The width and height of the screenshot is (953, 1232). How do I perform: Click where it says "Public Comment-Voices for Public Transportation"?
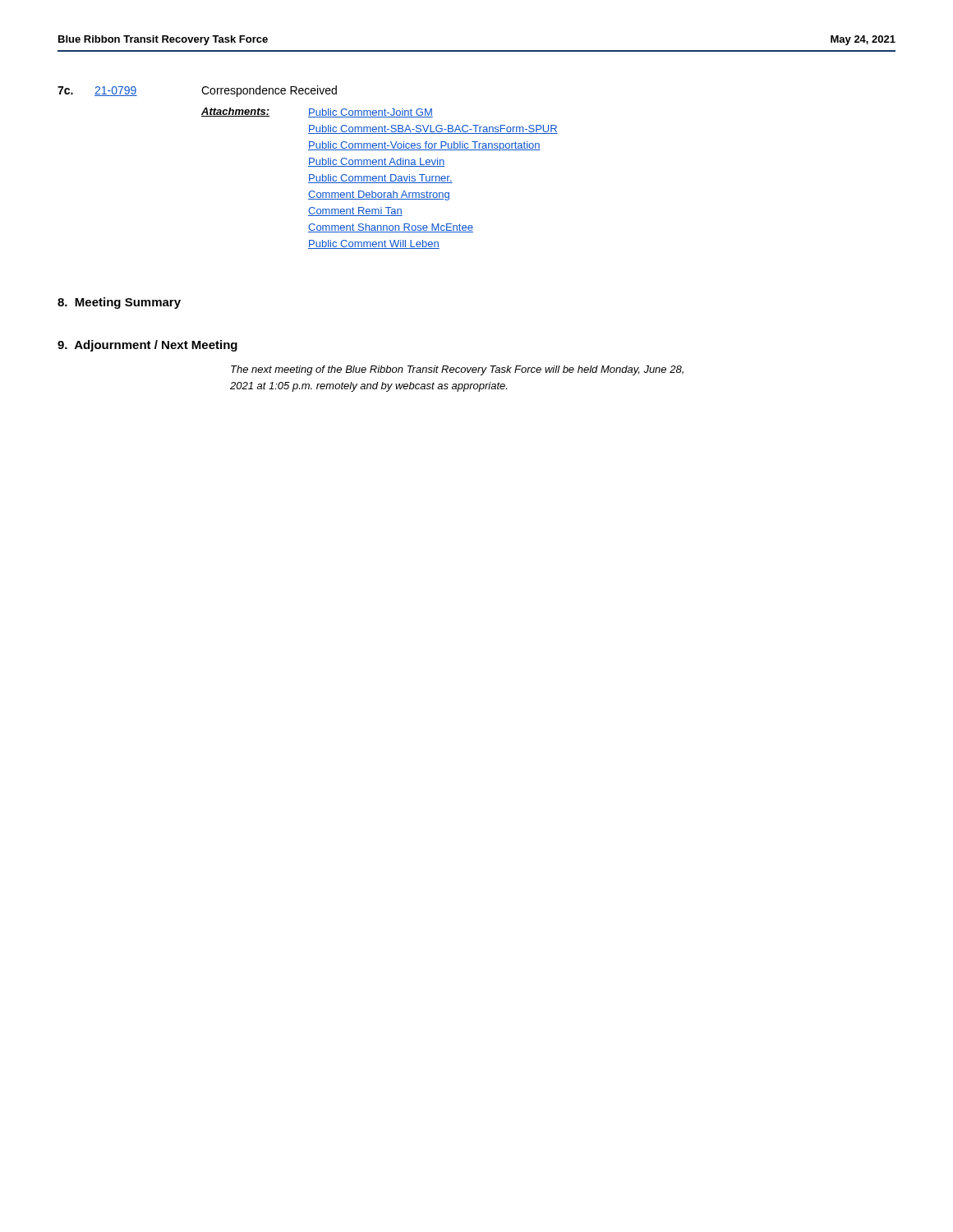point(424,145)
